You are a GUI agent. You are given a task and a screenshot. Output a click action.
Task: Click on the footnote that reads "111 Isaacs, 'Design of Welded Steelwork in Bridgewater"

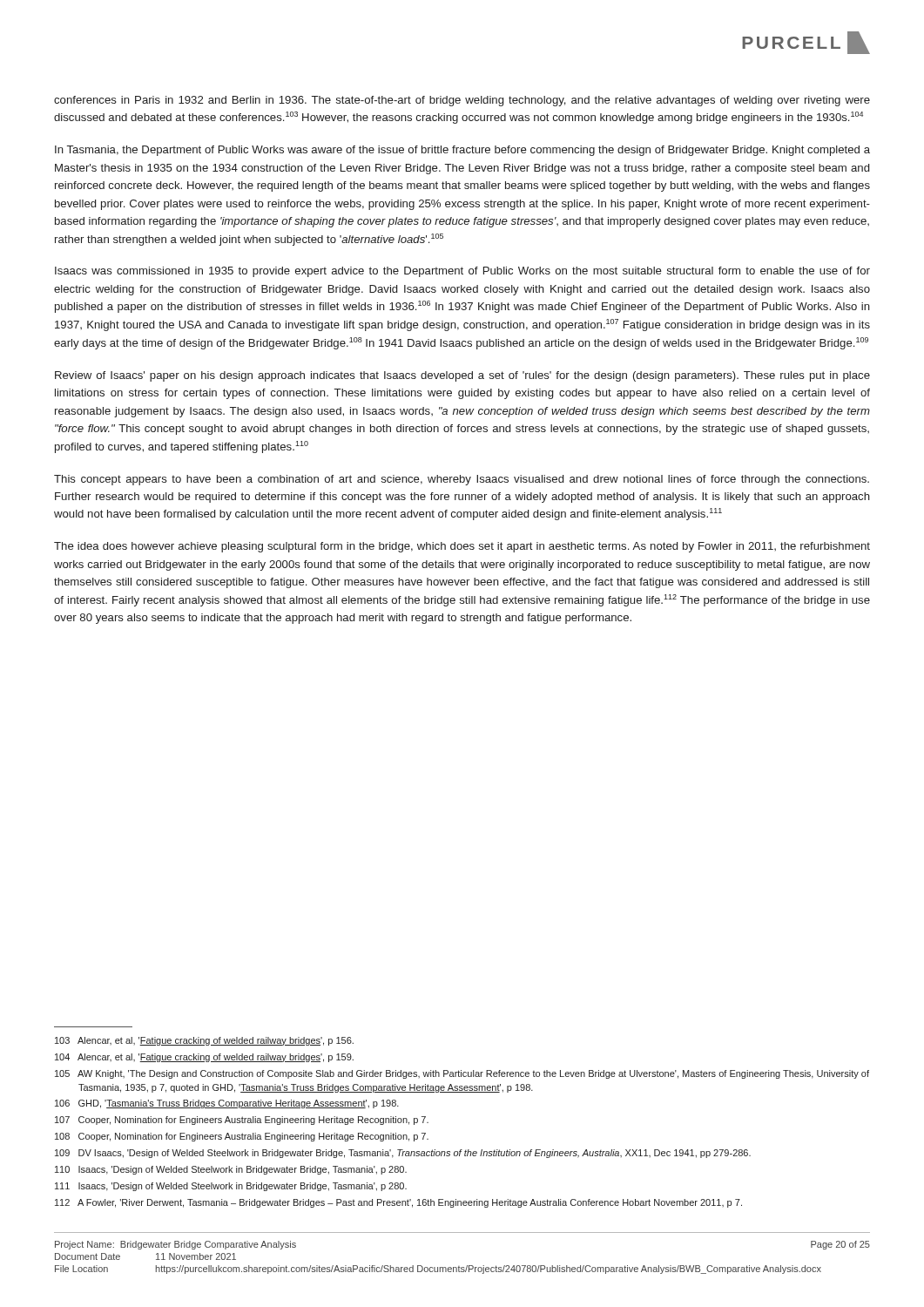pyautogui.click(x=231, y=1186)
